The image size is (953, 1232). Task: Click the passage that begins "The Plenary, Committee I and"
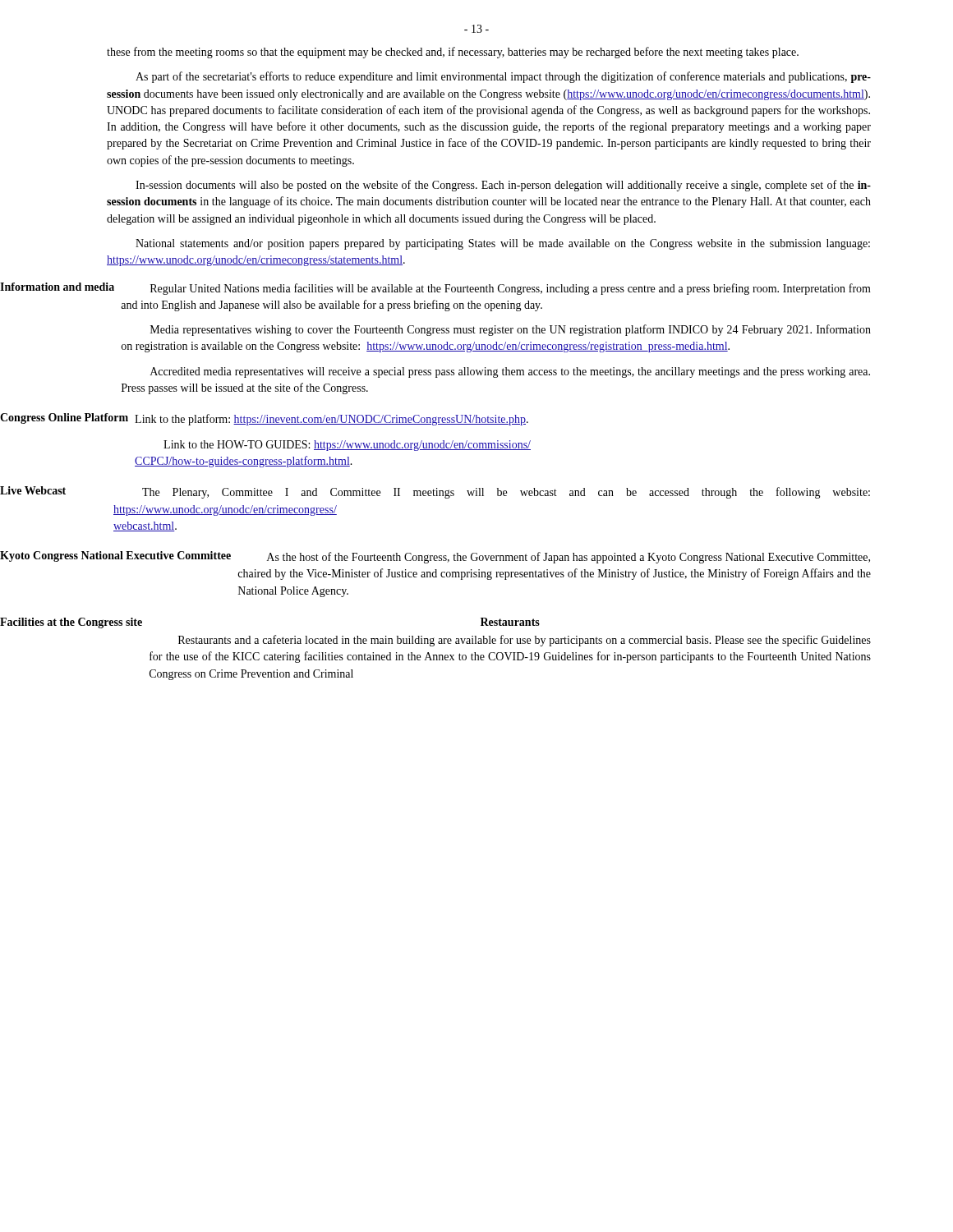click(506, 493)
